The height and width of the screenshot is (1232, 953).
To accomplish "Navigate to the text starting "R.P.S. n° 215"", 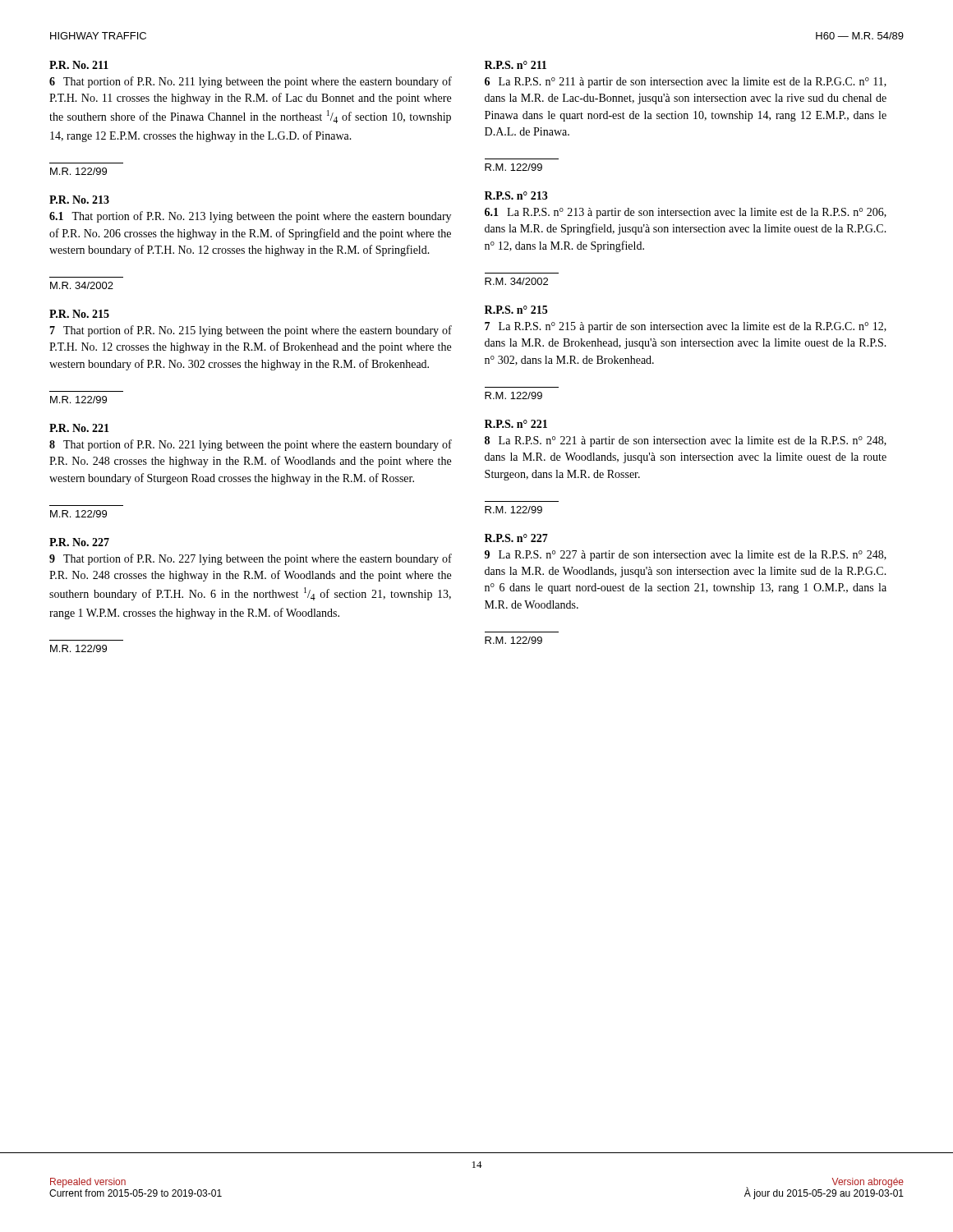I will (x=516, y=310).
